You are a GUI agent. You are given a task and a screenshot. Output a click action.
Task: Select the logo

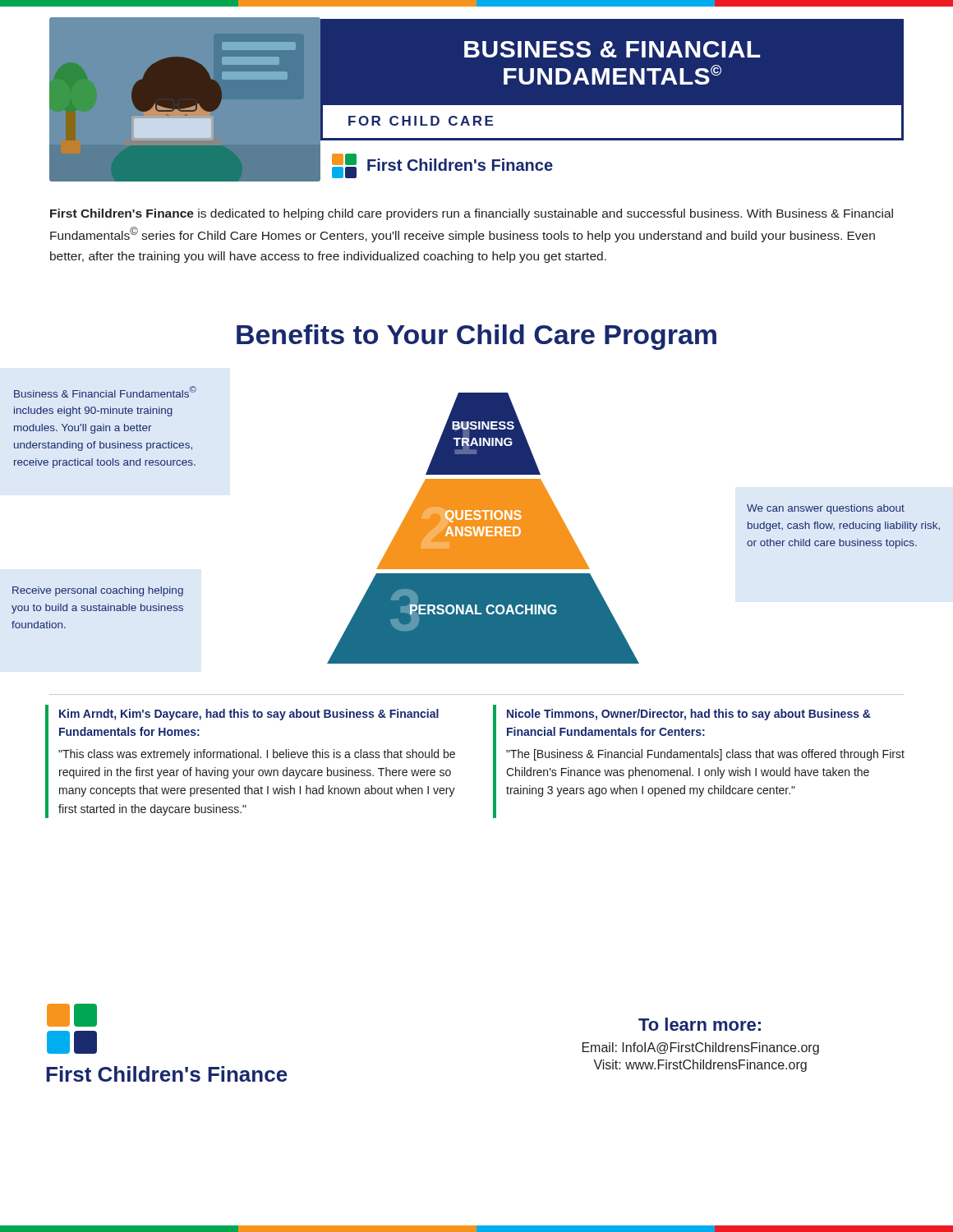253,1045
